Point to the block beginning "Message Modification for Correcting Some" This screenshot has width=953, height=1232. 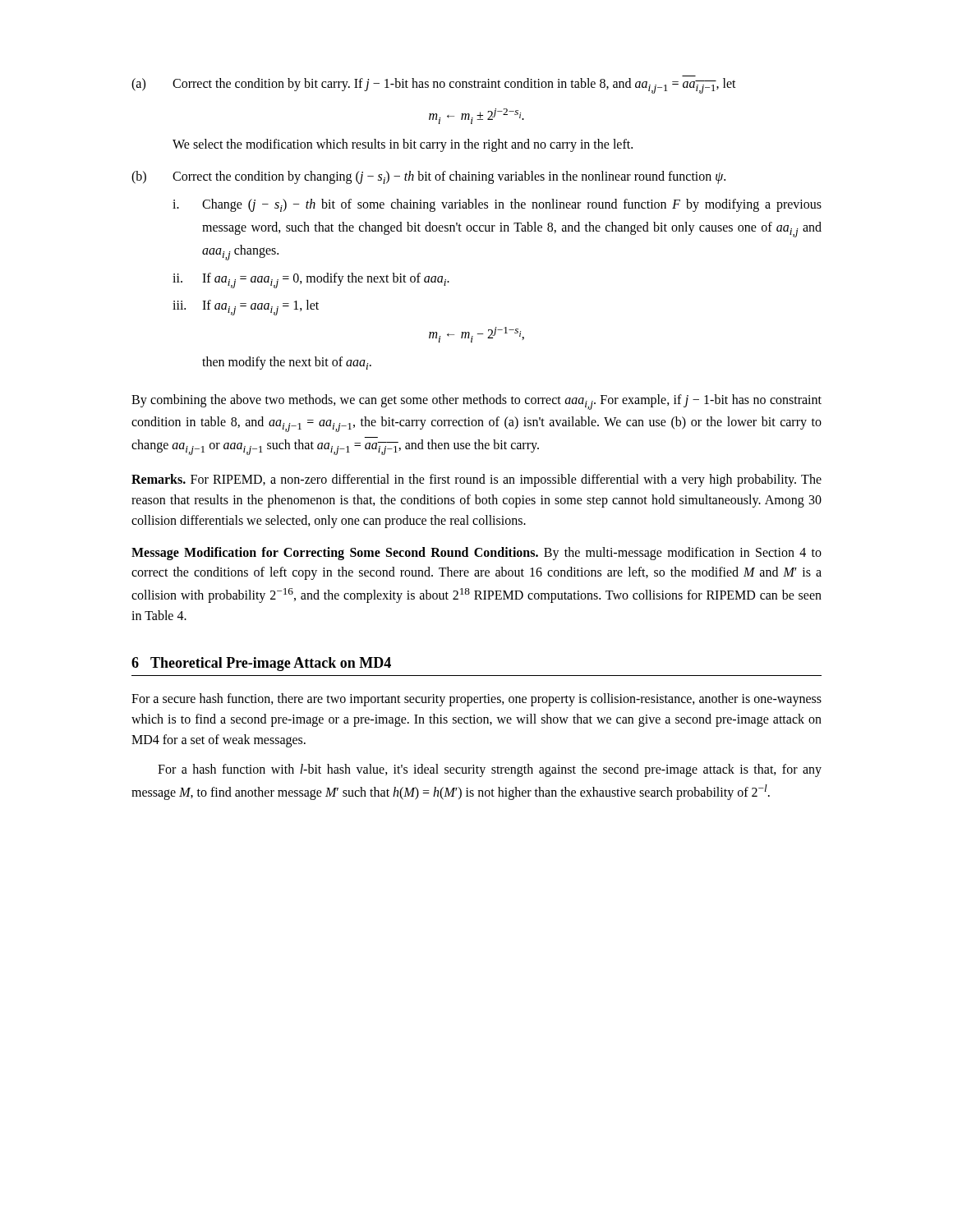[x=476, y=584]
